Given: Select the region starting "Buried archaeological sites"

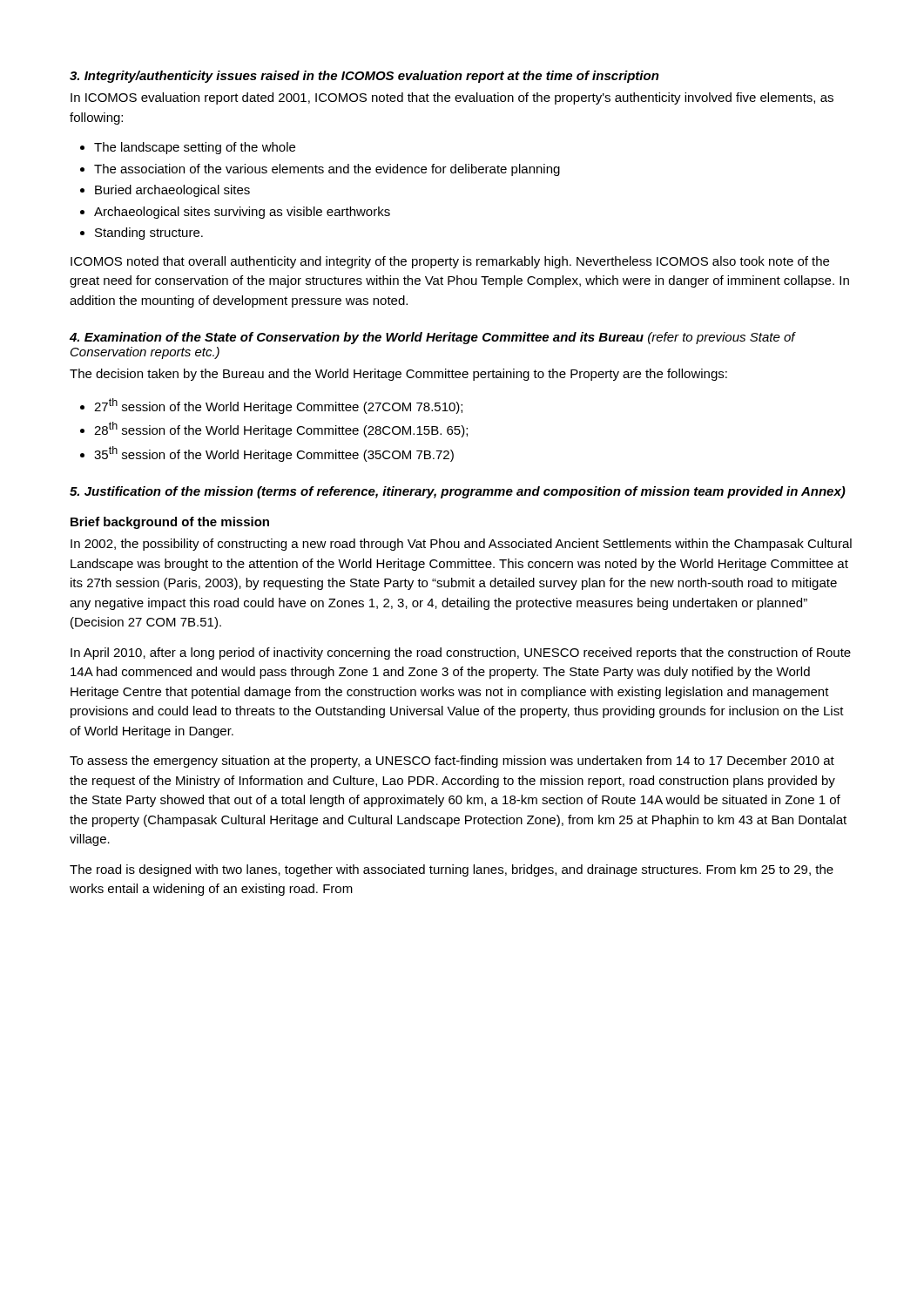Looking at the screenshot, I should tap(172, 190).
